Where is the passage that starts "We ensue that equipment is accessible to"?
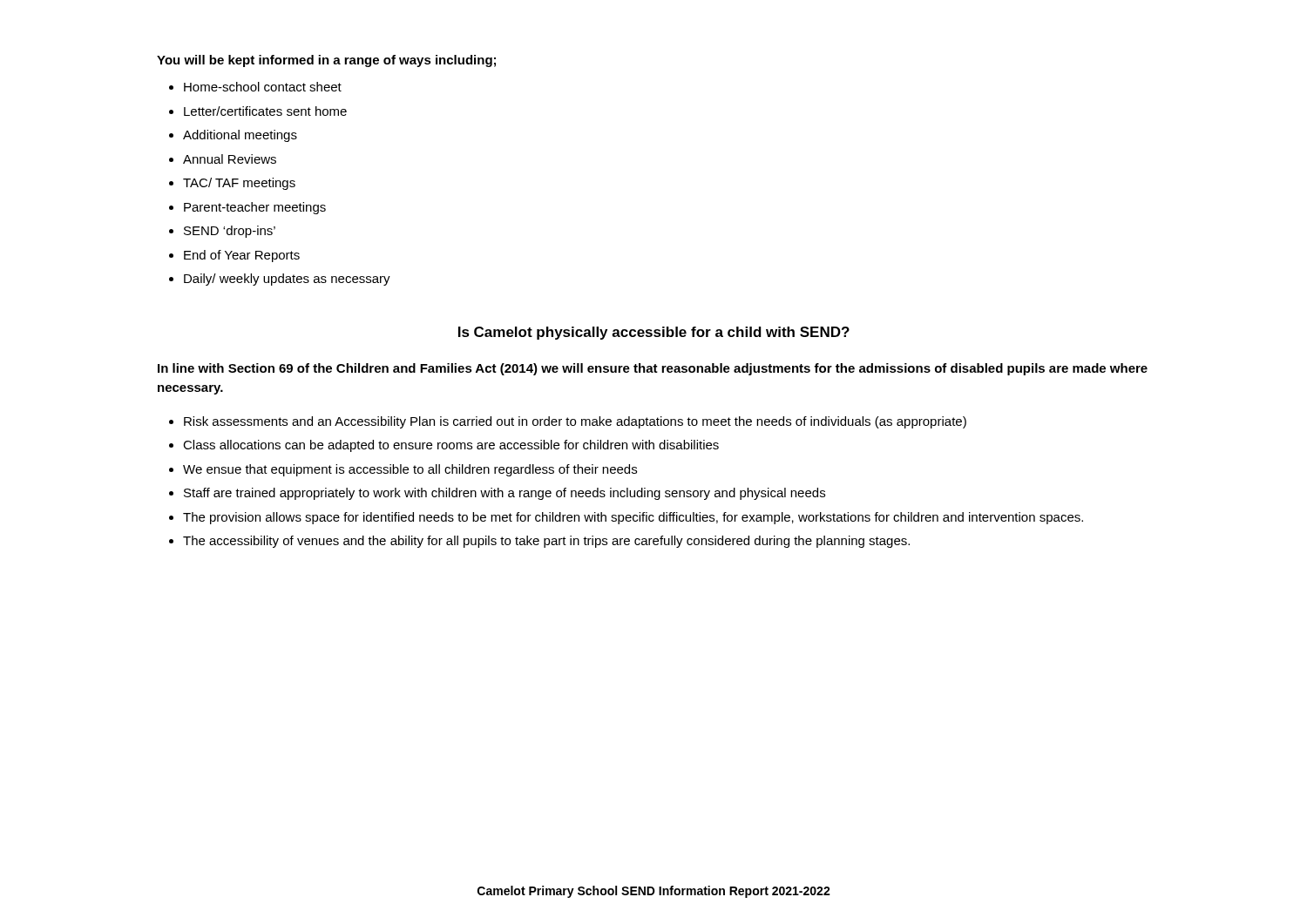The image size is (1307, 924). (x=410, y=469)
